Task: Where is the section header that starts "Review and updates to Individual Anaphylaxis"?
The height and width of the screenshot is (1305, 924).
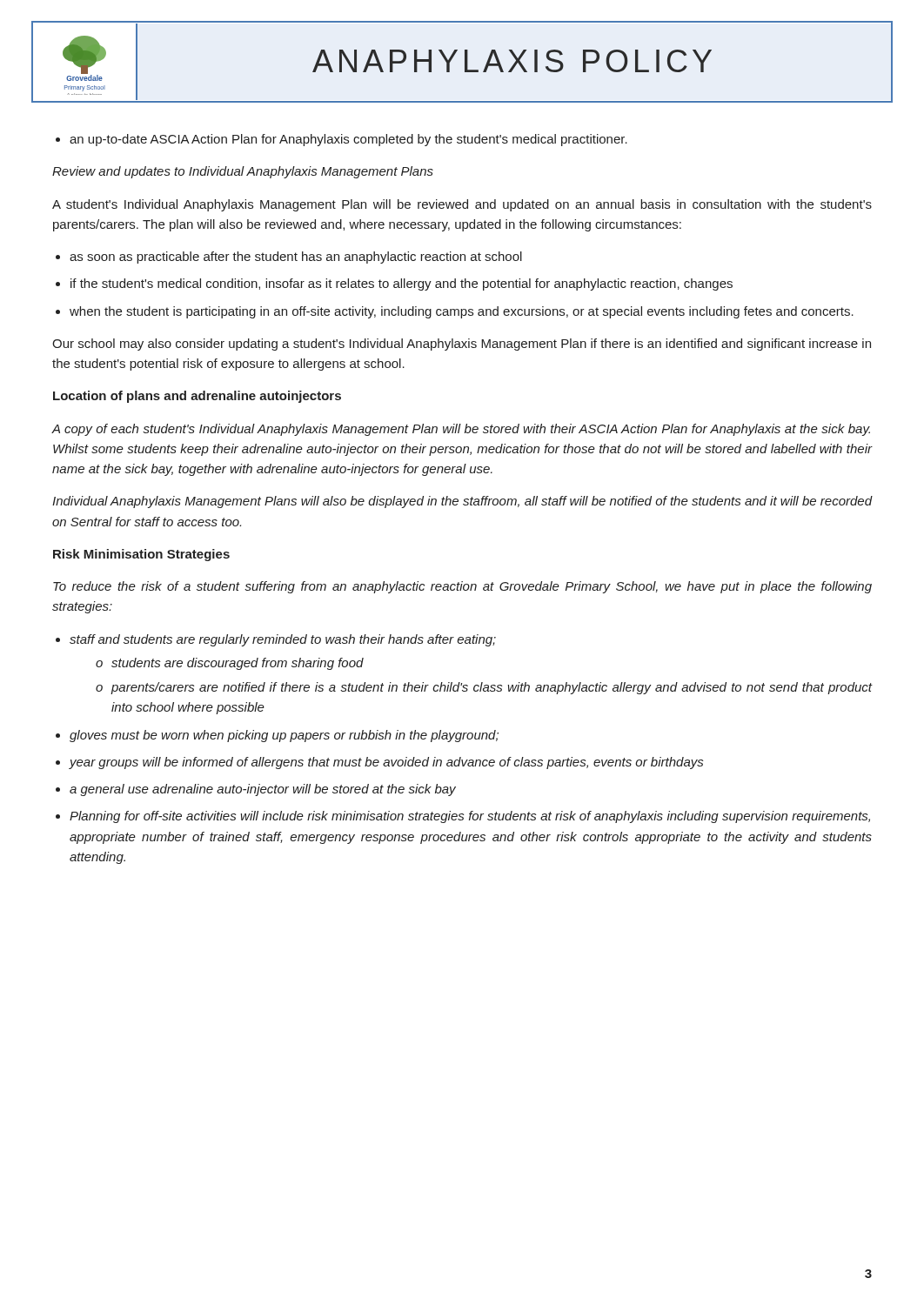Action: tap(243, 171)
